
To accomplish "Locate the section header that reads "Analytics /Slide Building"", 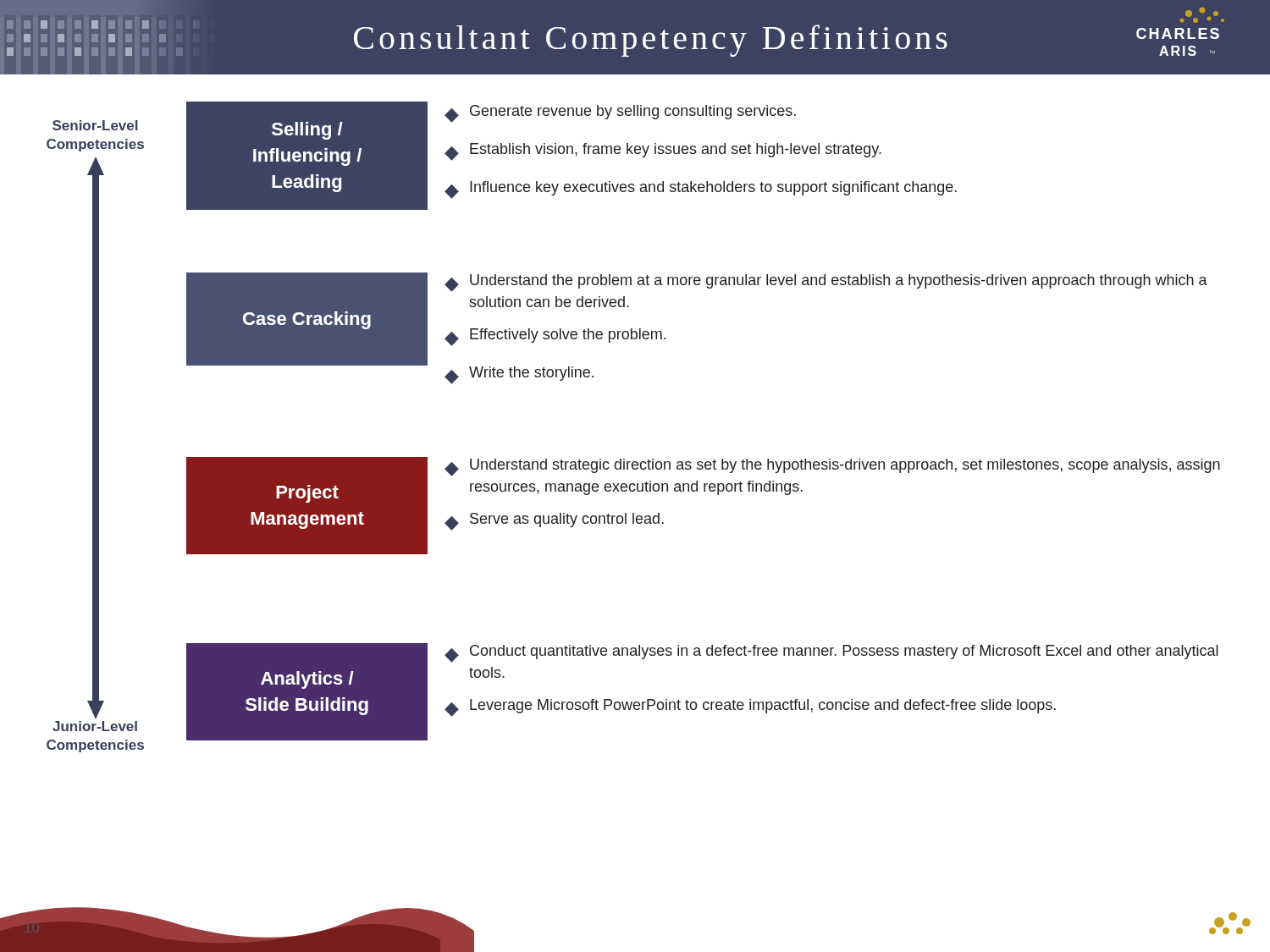I will click(307, 692).
